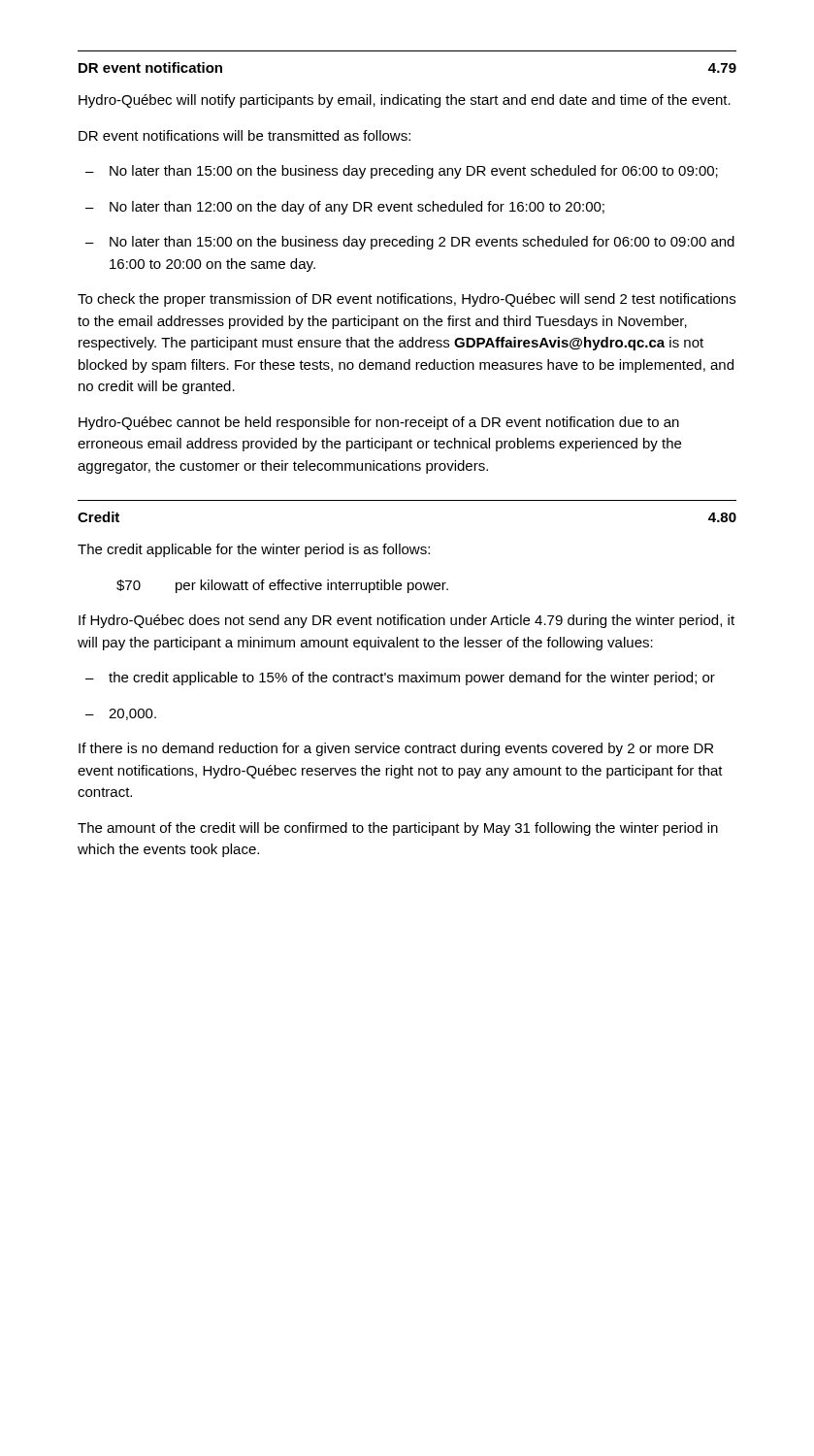The width and height of the screenshot is (814, 1456).
Task: Find the element starting "If Hydro-Québec does not send any"
Action: tap(406, 631)
